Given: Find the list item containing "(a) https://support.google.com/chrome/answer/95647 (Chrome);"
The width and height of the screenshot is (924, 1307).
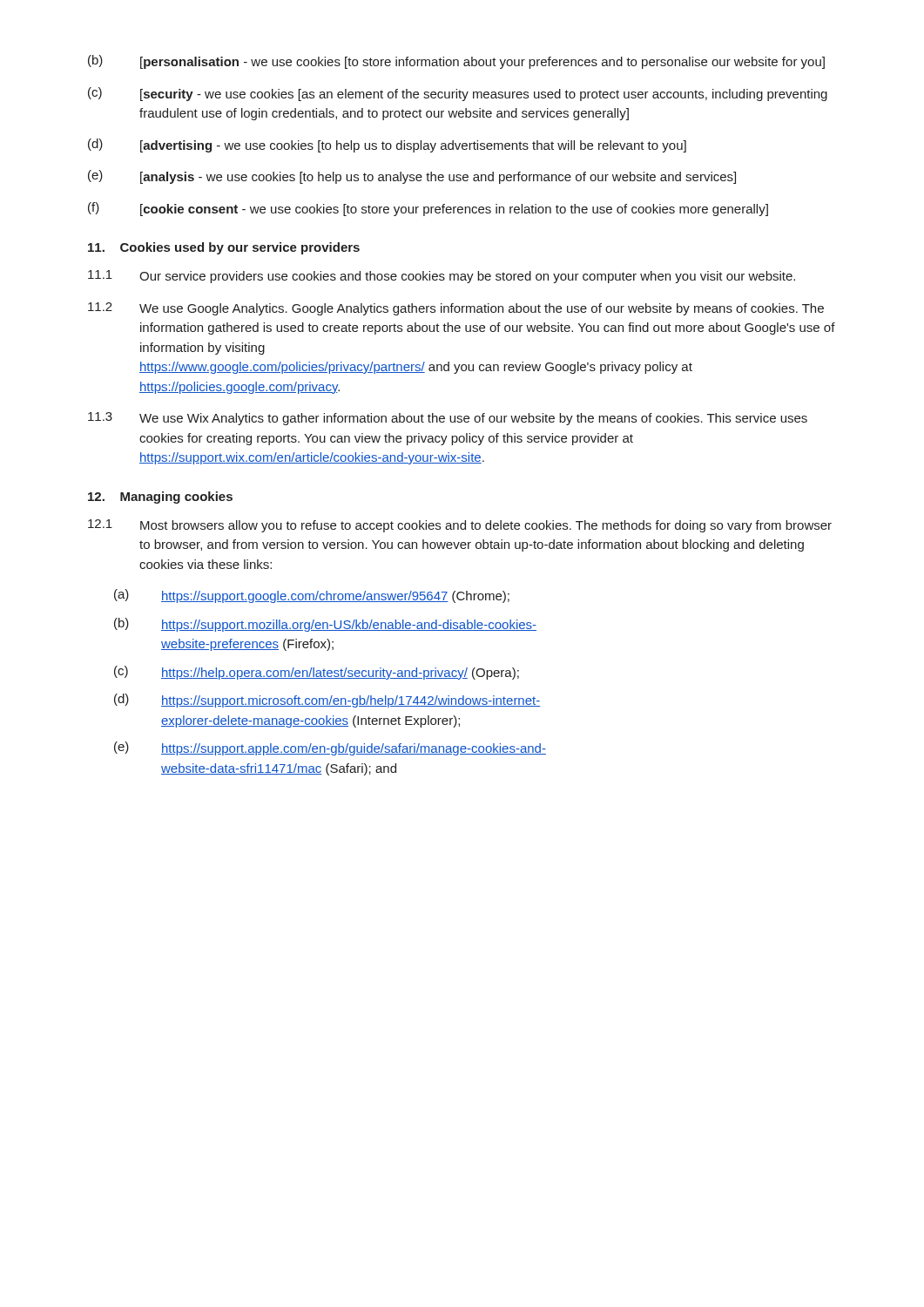Looking at the screenshot, I should [475, 596].
